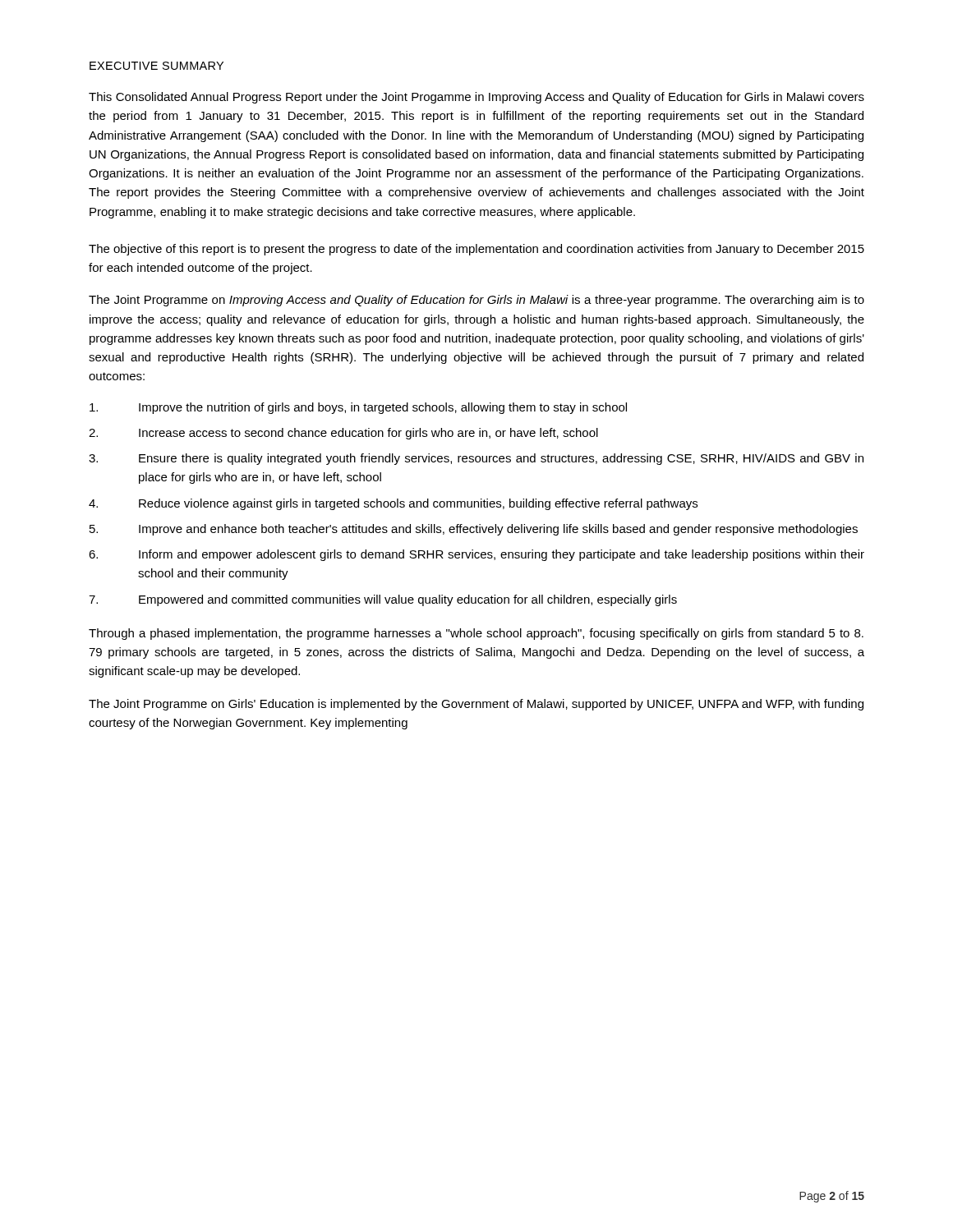Find the passage starting "4. Reduce violence against girls in targeted schools"
This screenshot has height=1232, width=953.
(476, 503)
